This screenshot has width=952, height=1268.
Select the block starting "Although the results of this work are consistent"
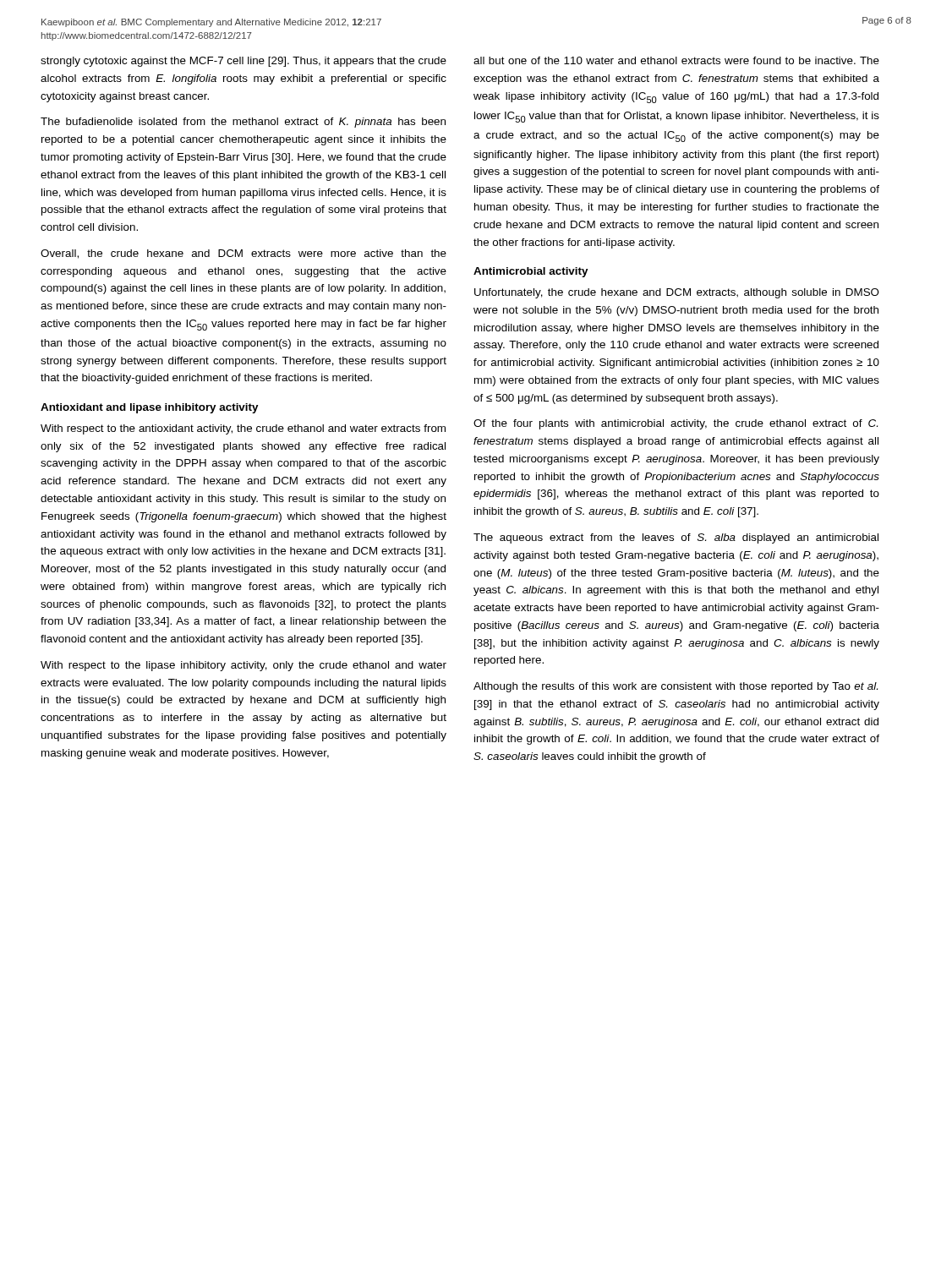click(676, 722)
